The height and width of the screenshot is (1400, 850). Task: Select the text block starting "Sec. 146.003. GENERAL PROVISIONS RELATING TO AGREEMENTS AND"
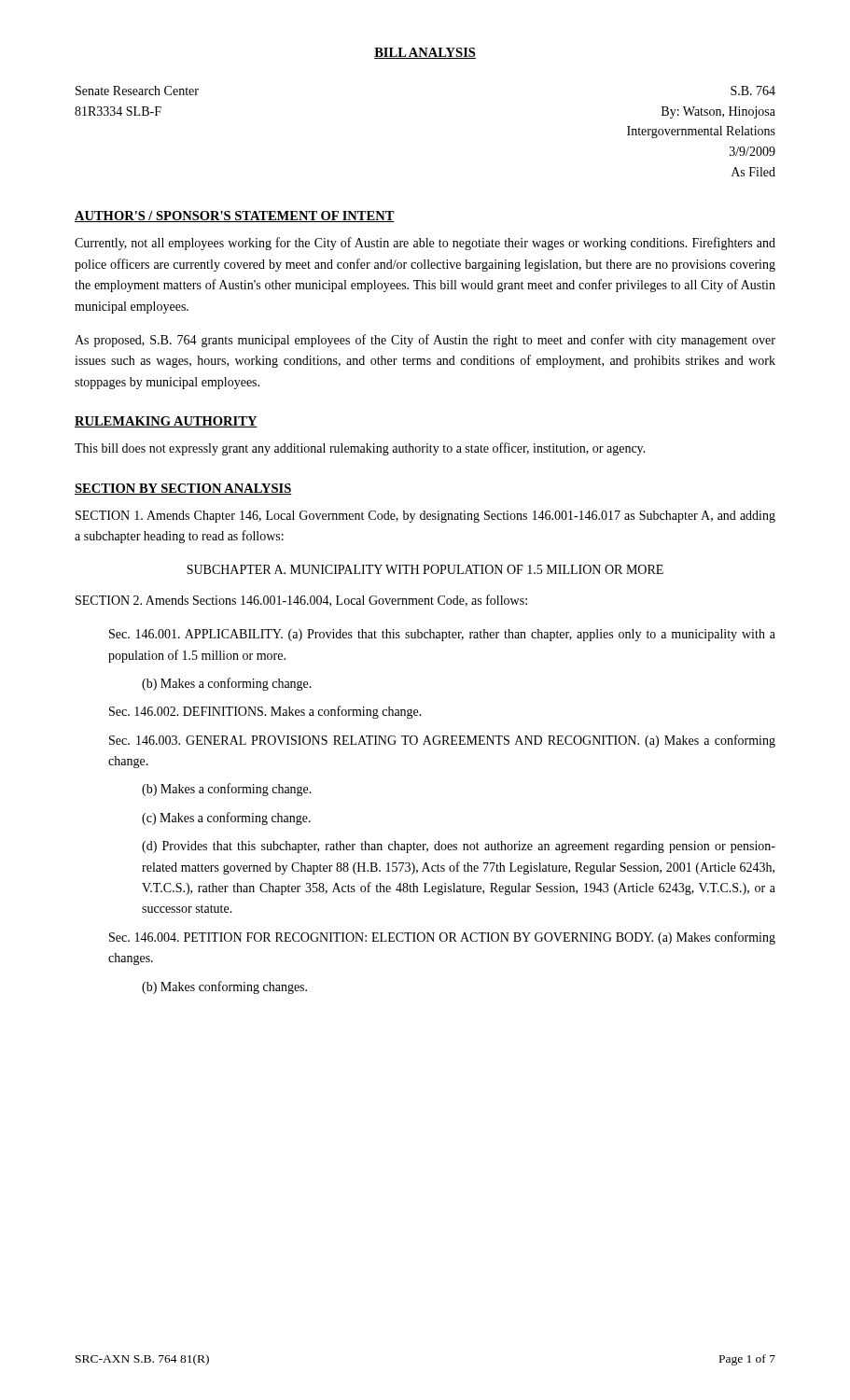click(x=442, y=751)
